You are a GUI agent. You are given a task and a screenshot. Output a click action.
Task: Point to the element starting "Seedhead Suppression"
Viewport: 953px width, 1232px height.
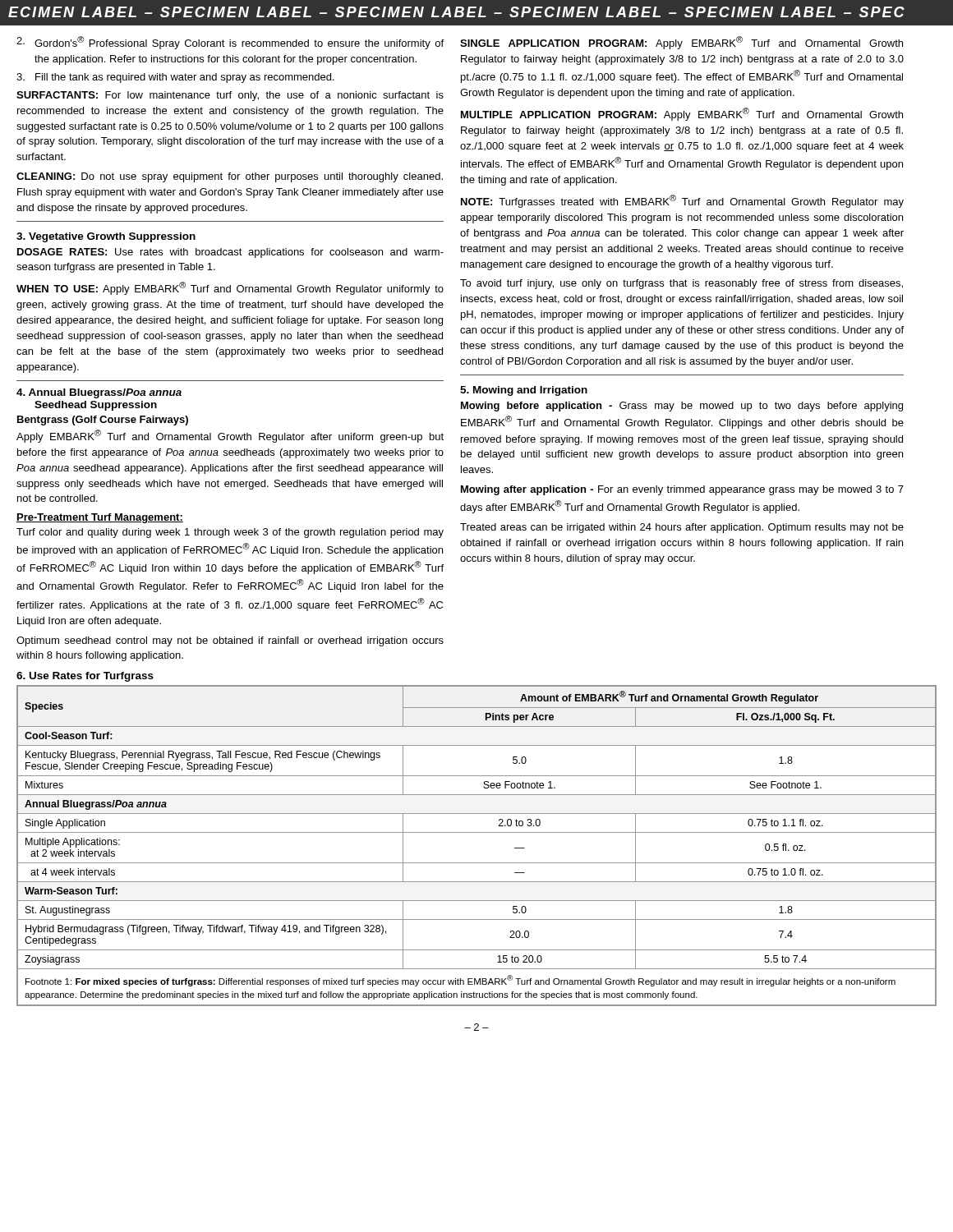96,404
